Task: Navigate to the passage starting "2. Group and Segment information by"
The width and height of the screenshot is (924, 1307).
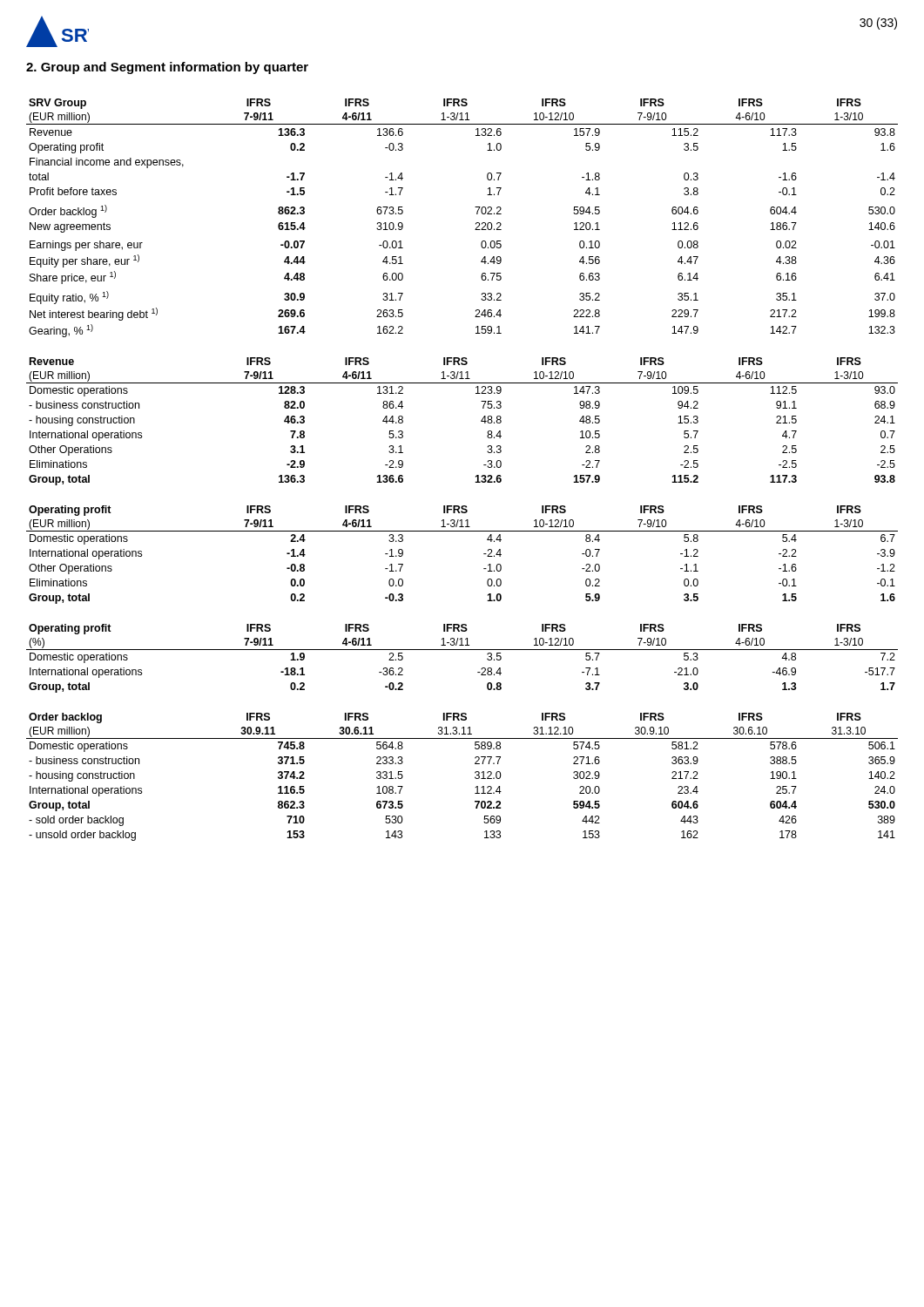Action: coord(167,67)
